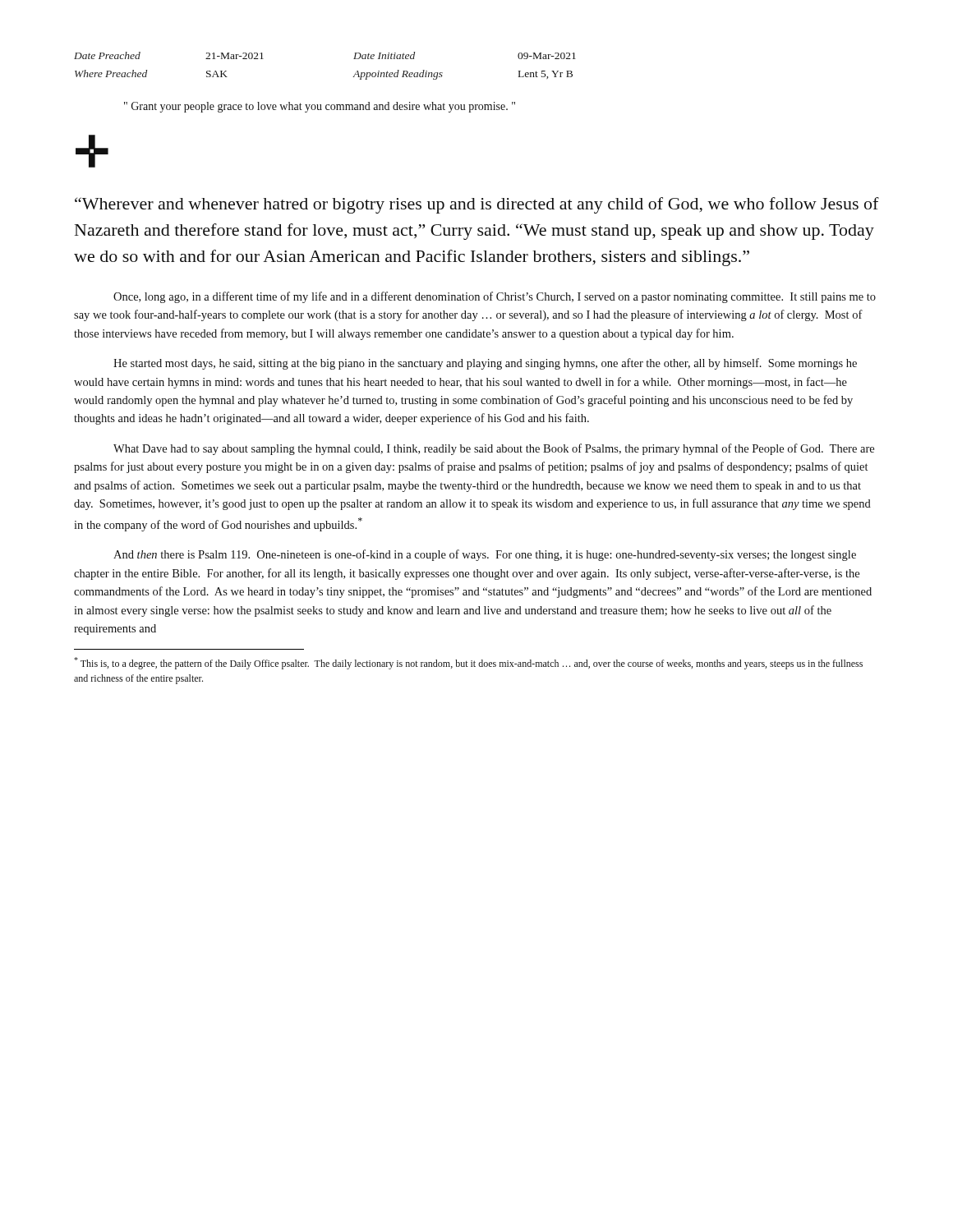The image size is (953, 1232).
Task: Select the block starting "What Dave had to say"
Action: pyautogui.click(x=476, y=487)
